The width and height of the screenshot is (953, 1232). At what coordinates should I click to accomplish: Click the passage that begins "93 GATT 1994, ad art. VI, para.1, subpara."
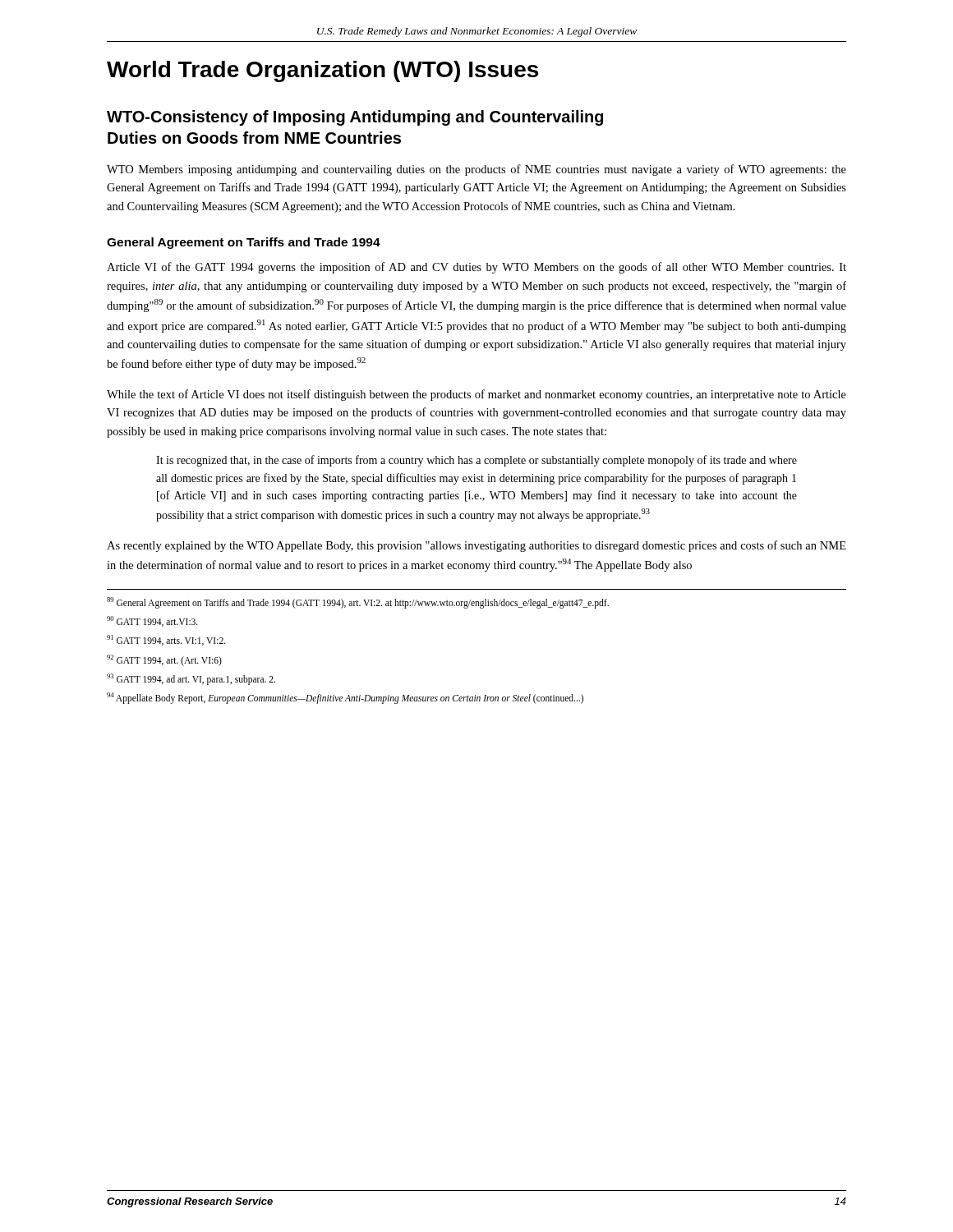click(191, 678)
